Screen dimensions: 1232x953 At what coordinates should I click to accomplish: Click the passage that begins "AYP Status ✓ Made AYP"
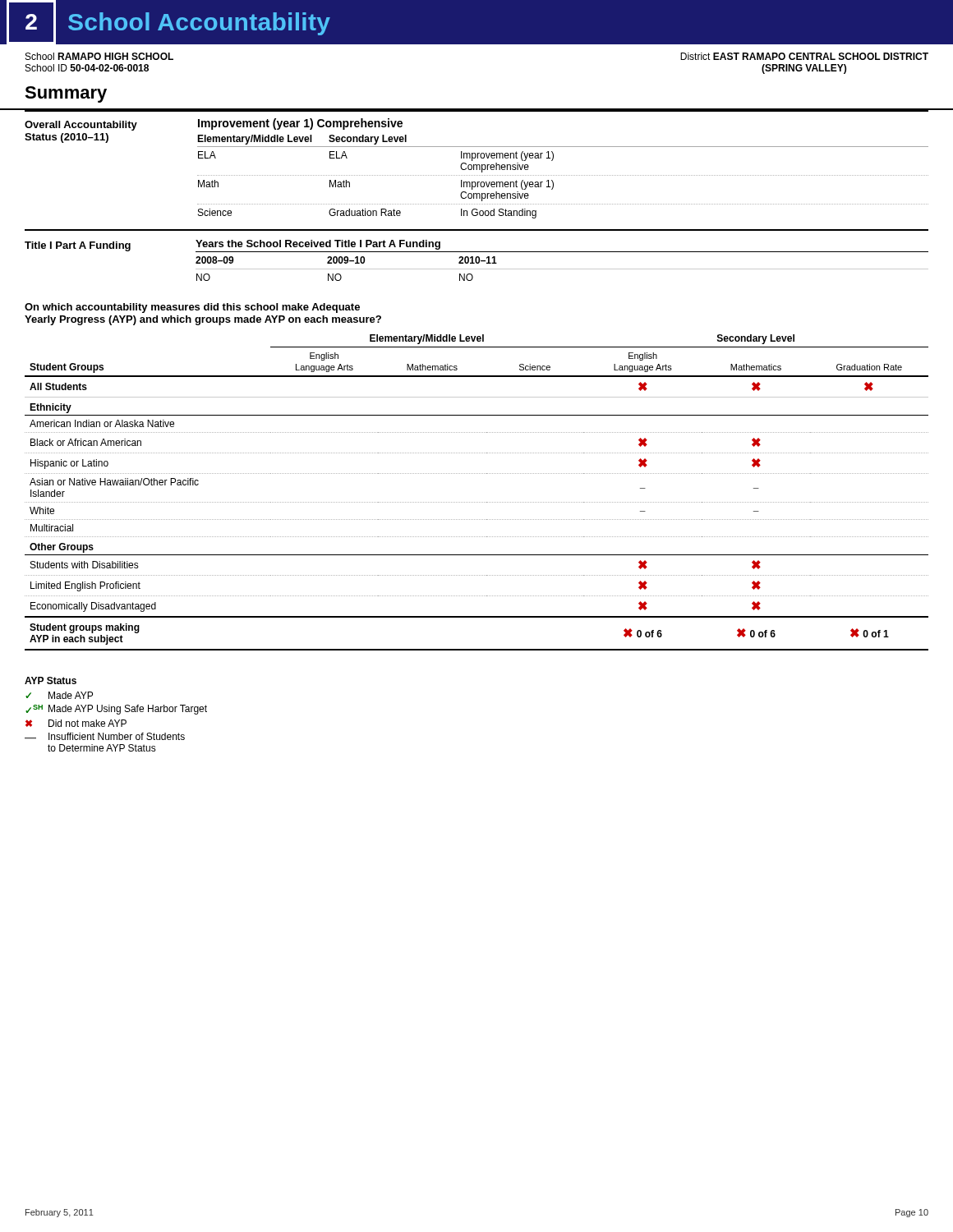click(51, 680)
